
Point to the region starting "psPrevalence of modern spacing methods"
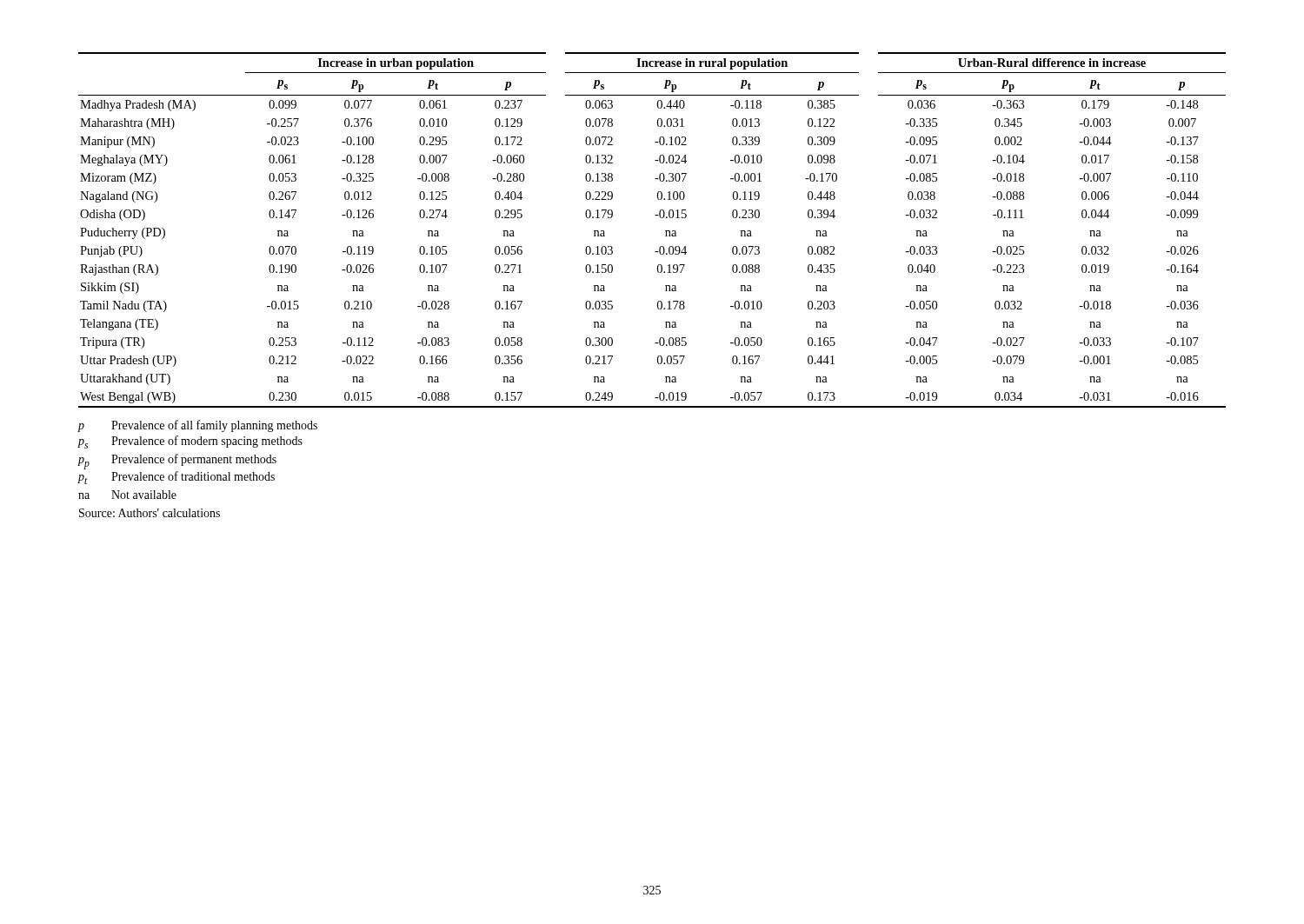point(194,443)
